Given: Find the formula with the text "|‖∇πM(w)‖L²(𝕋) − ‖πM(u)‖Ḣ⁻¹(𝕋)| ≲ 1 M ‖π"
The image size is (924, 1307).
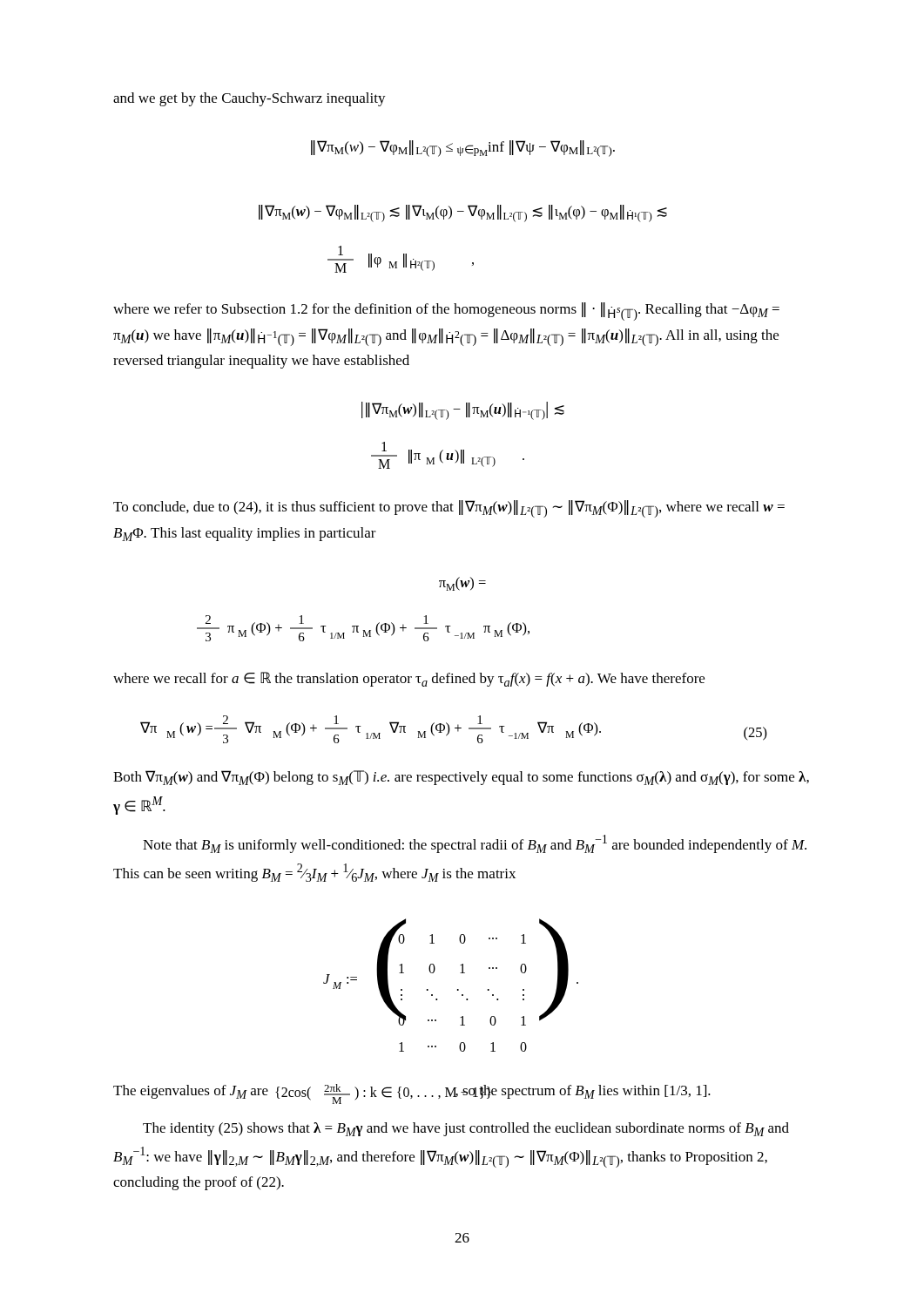Looking at the screenshot, I should click(463, 411).
